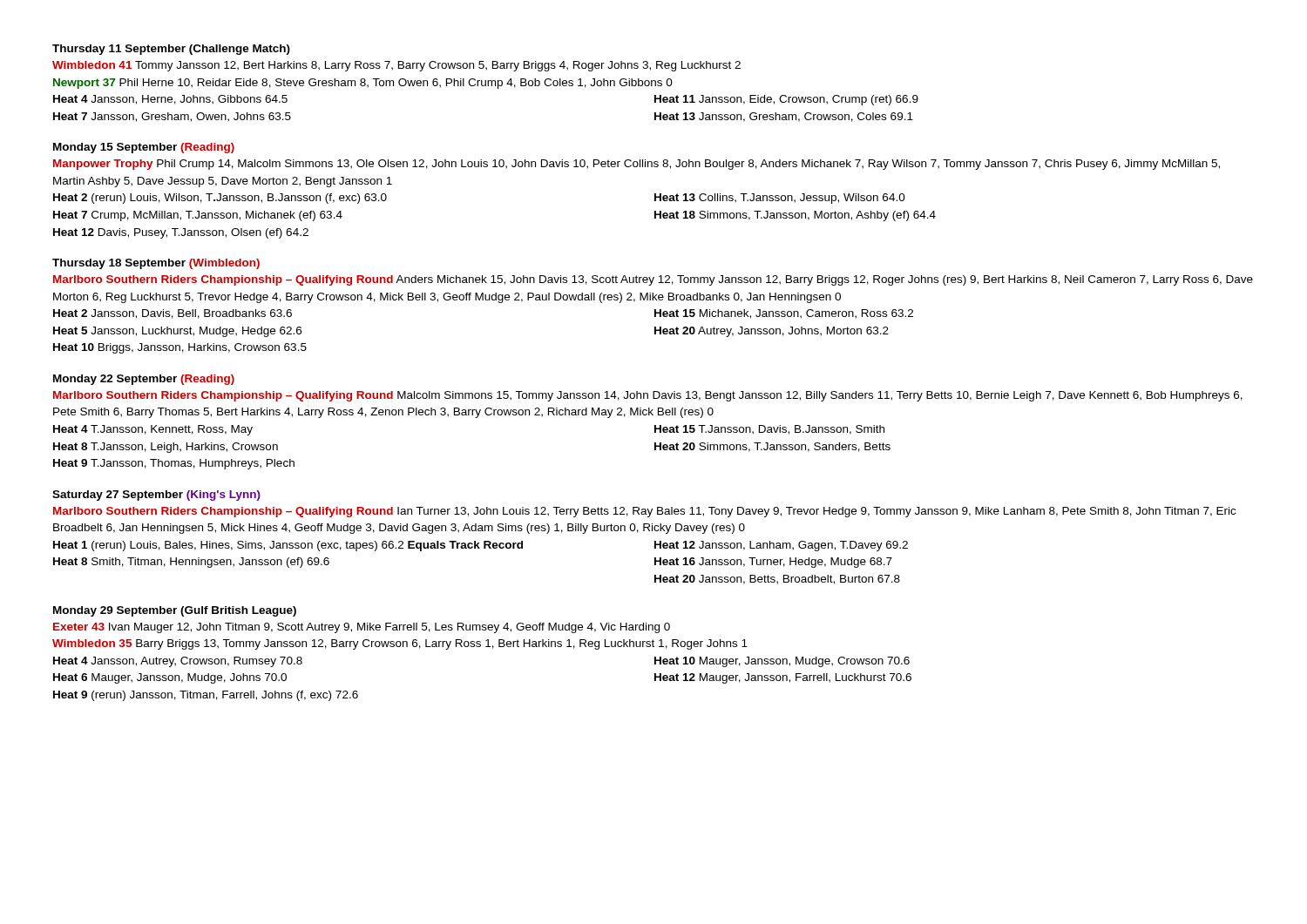Click on the text block that says "Manpower Trophy Phil Crump 14, Malcolm Simmons 13,"
This screenshot has height=924, width=1307.
pyautogui.click(x=654, y=198)
